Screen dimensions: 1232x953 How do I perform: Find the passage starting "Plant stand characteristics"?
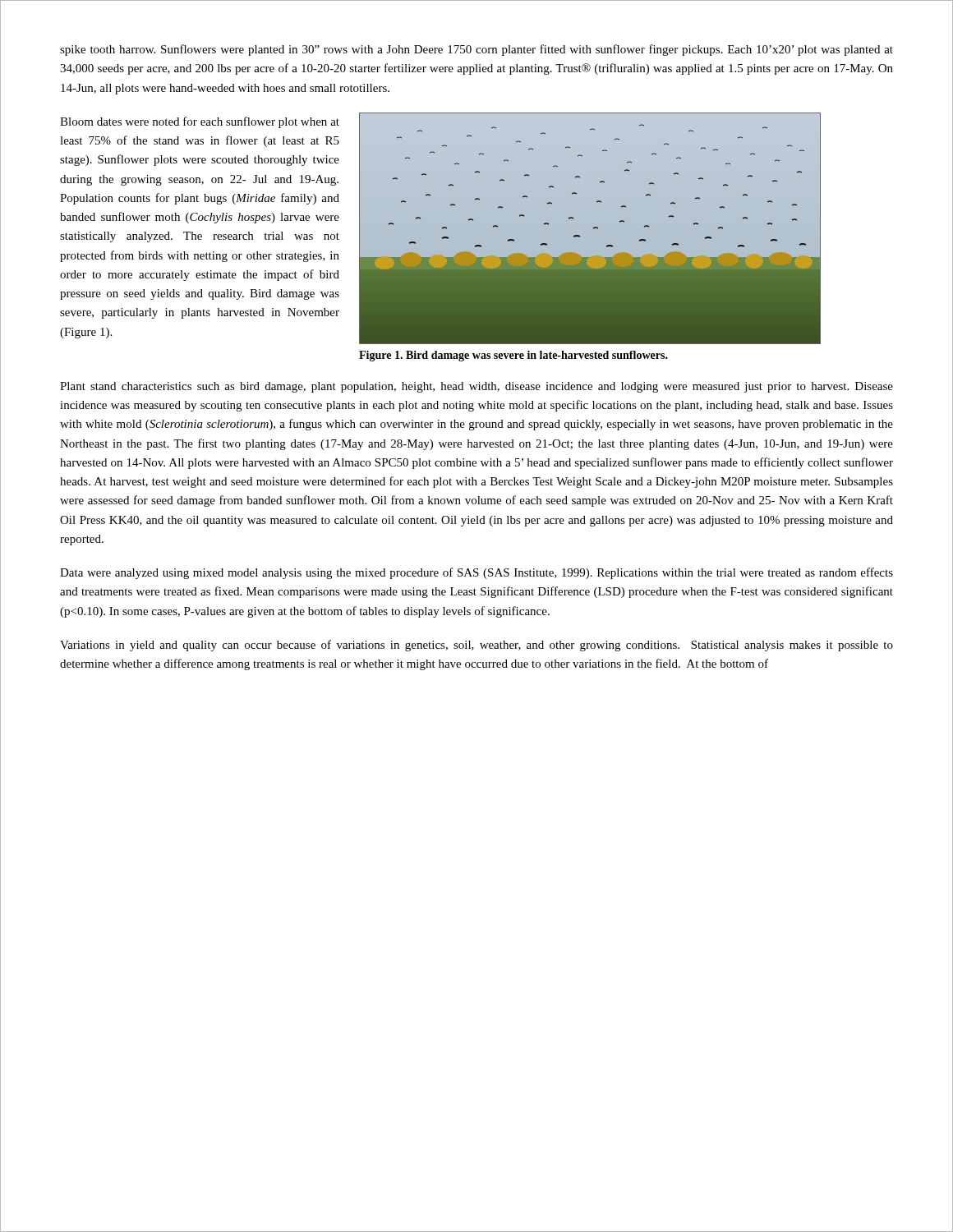coord(476,462)
